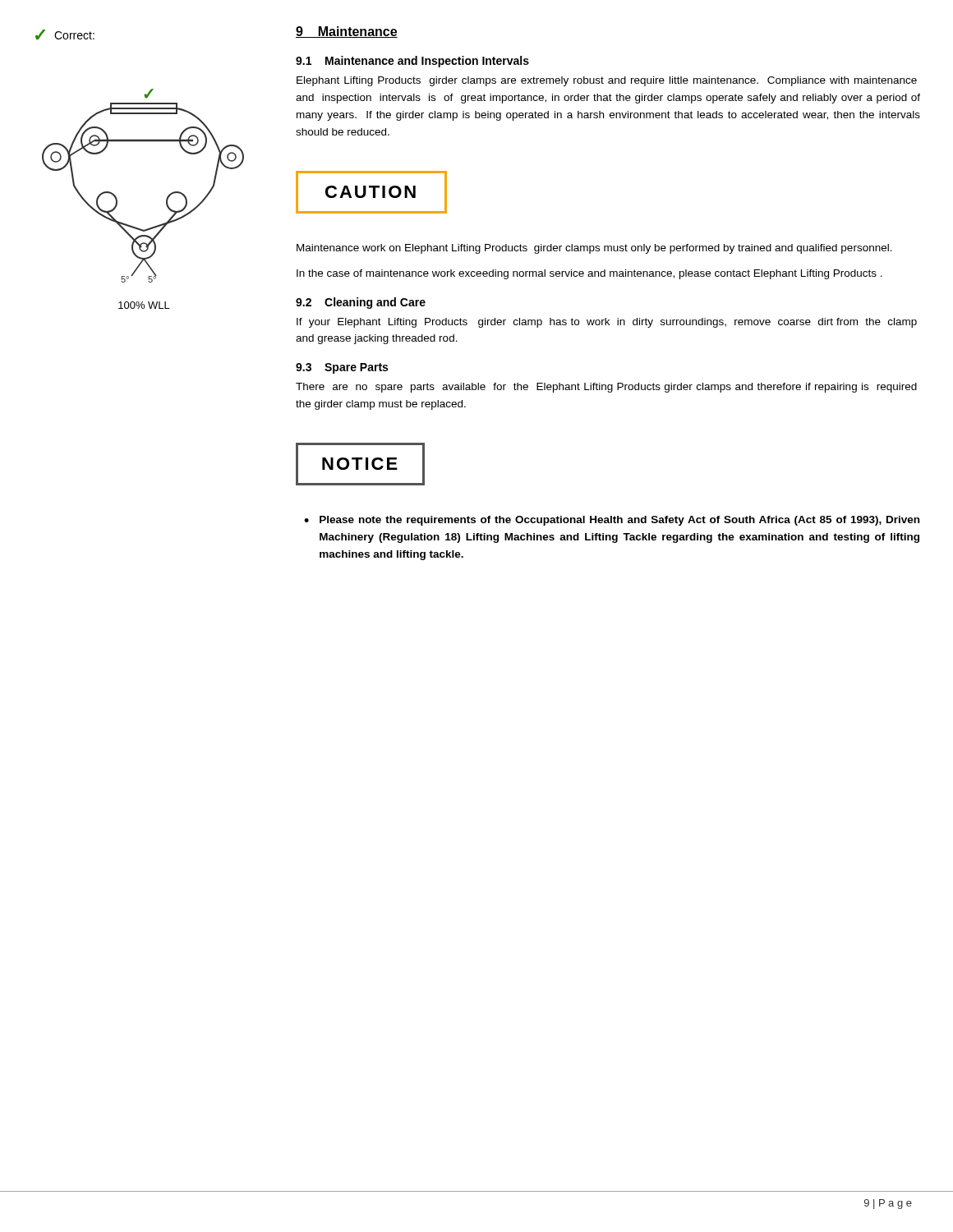
Task: Find the list item containing "• Please note"
Action: (x=612, y=538)
